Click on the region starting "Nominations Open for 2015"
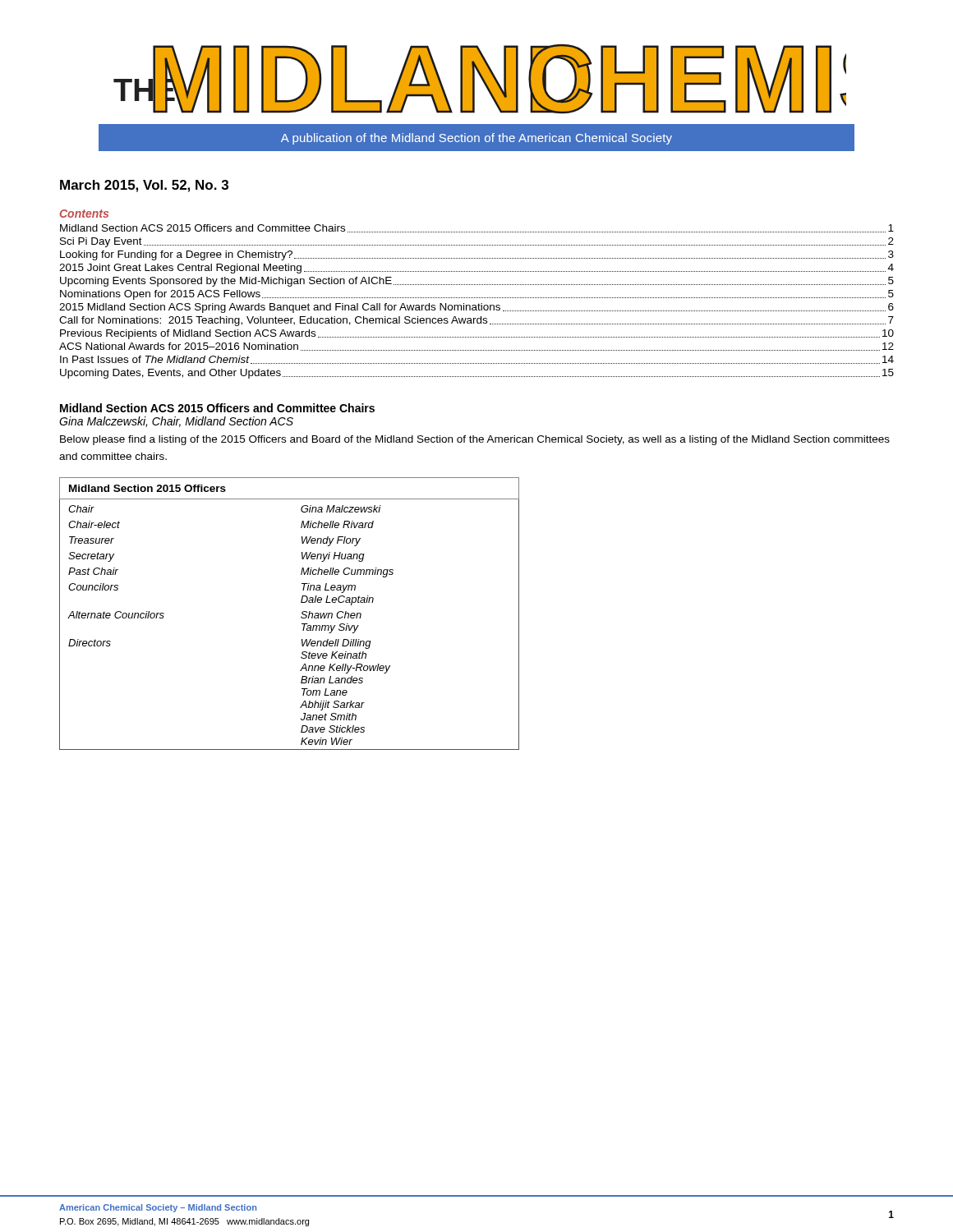Viewport: 953px width, 1232px height. tap(476, 294)
